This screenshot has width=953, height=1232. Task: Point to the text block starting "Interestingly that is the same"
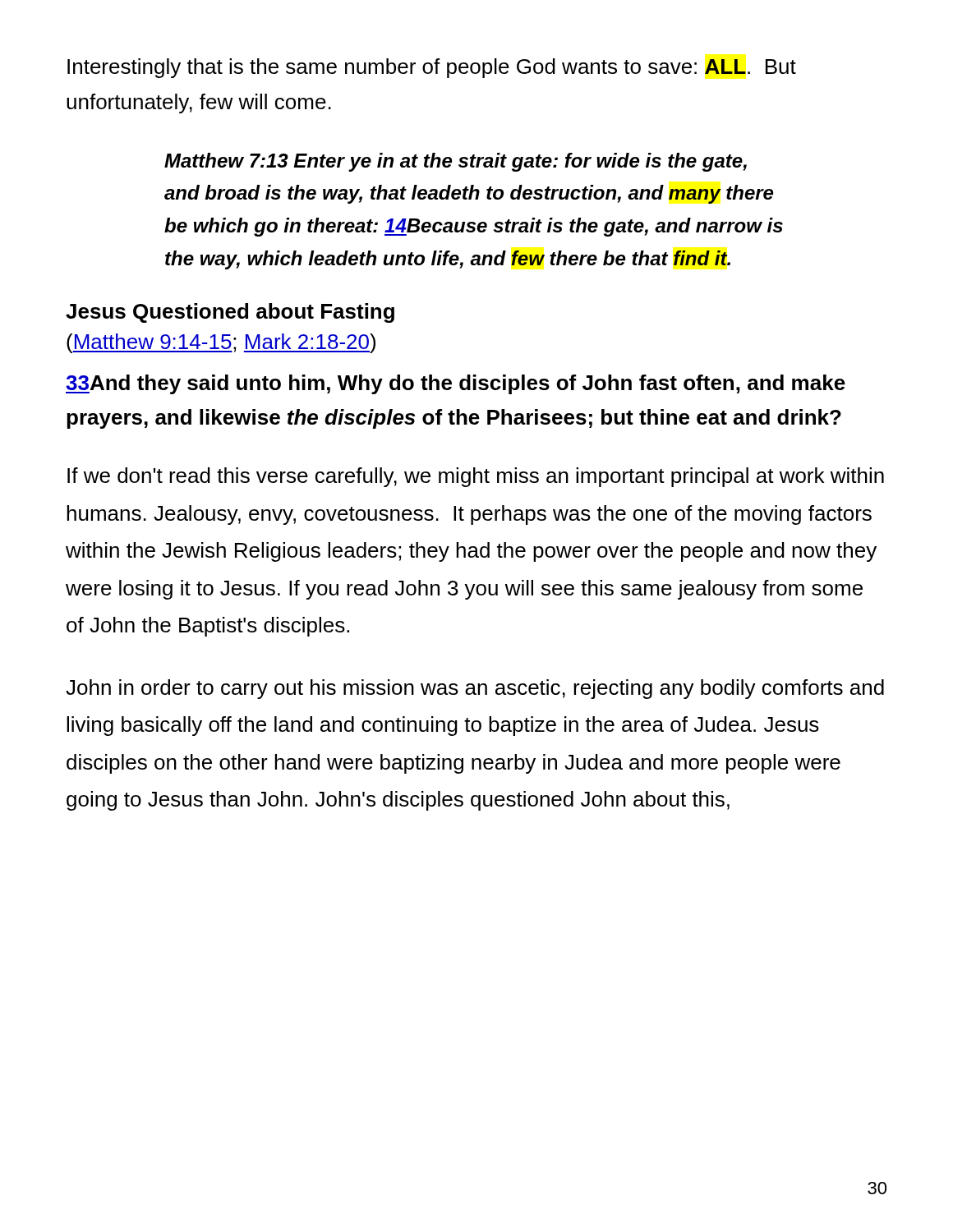coord(431,84)
